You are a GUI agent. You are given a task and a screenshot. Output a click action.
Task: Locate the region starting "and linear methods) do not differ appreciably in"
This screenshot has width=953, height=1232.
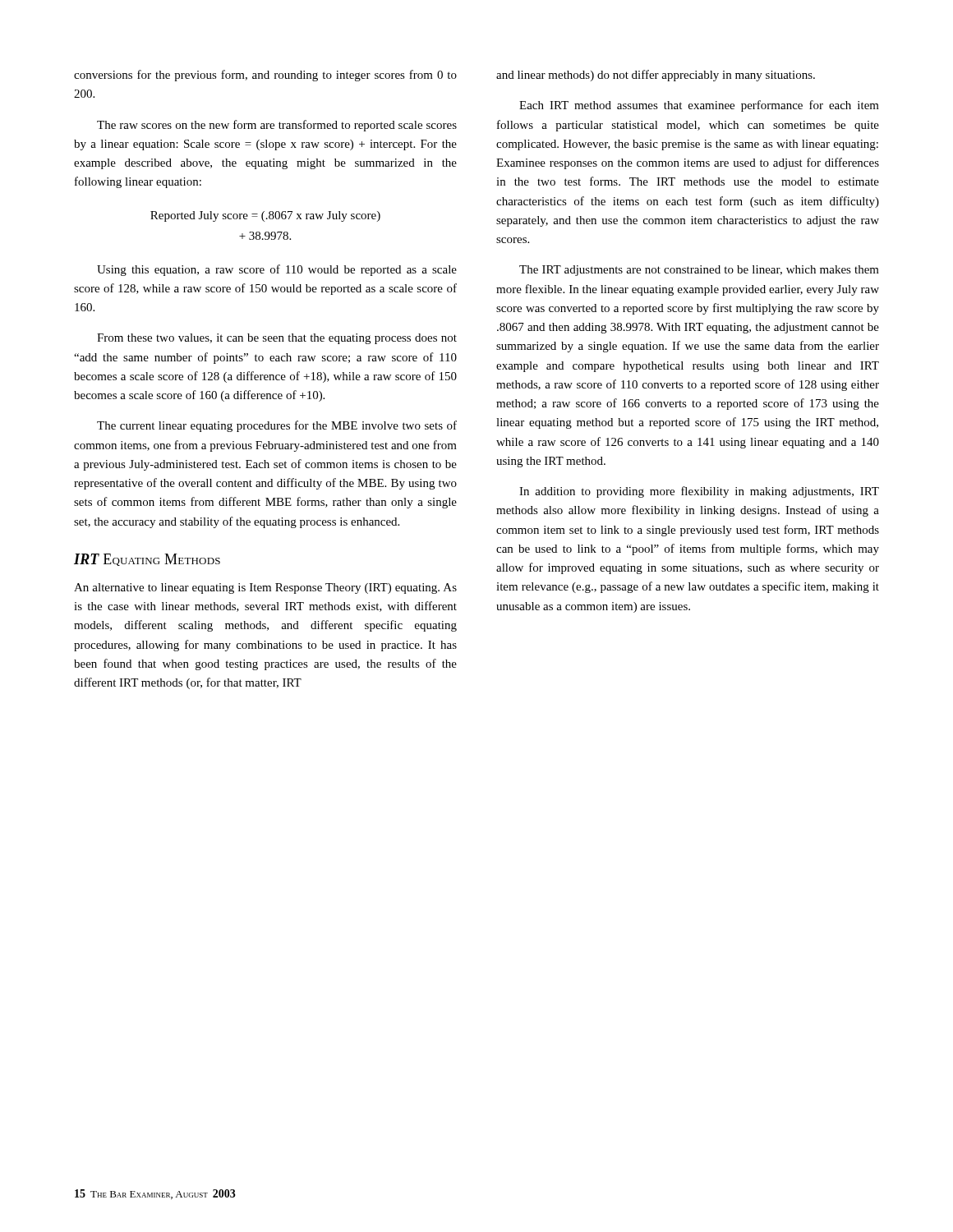coord(688,75)
